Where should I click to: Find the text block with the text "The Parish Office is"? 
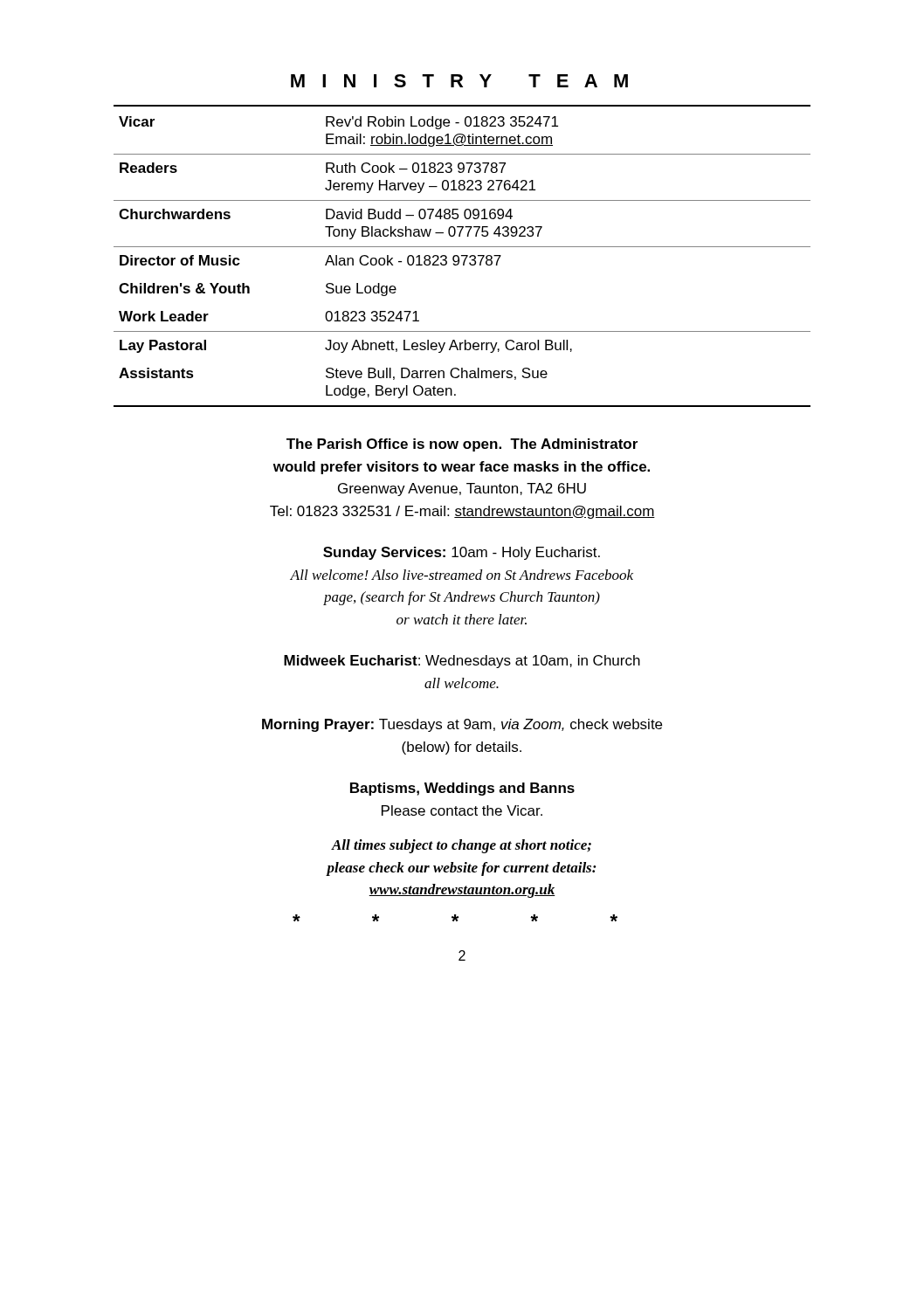(x=462, y=477)
